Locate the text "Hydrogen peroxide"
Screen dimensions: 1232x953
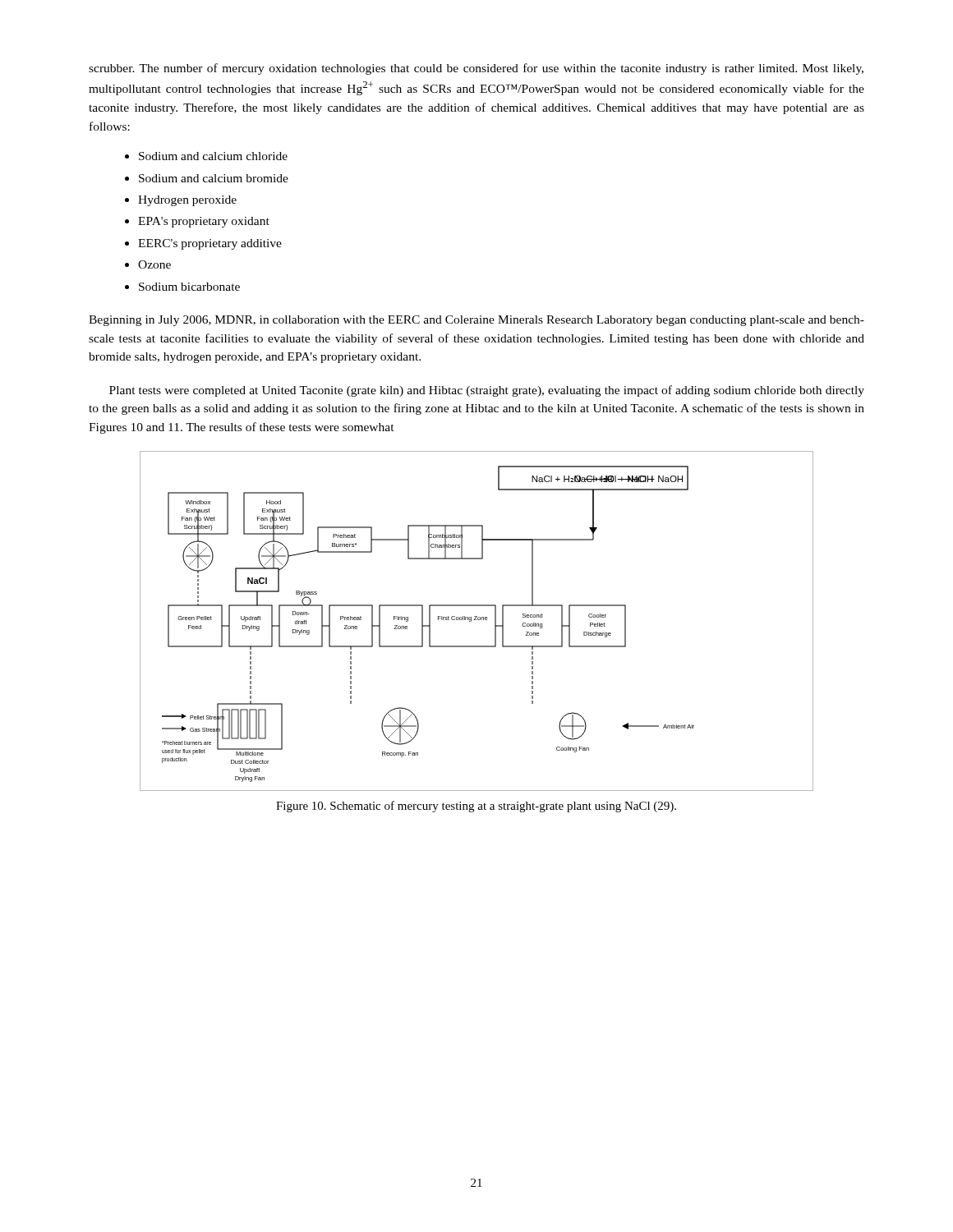pyautogui.click(x=187, y=199)
